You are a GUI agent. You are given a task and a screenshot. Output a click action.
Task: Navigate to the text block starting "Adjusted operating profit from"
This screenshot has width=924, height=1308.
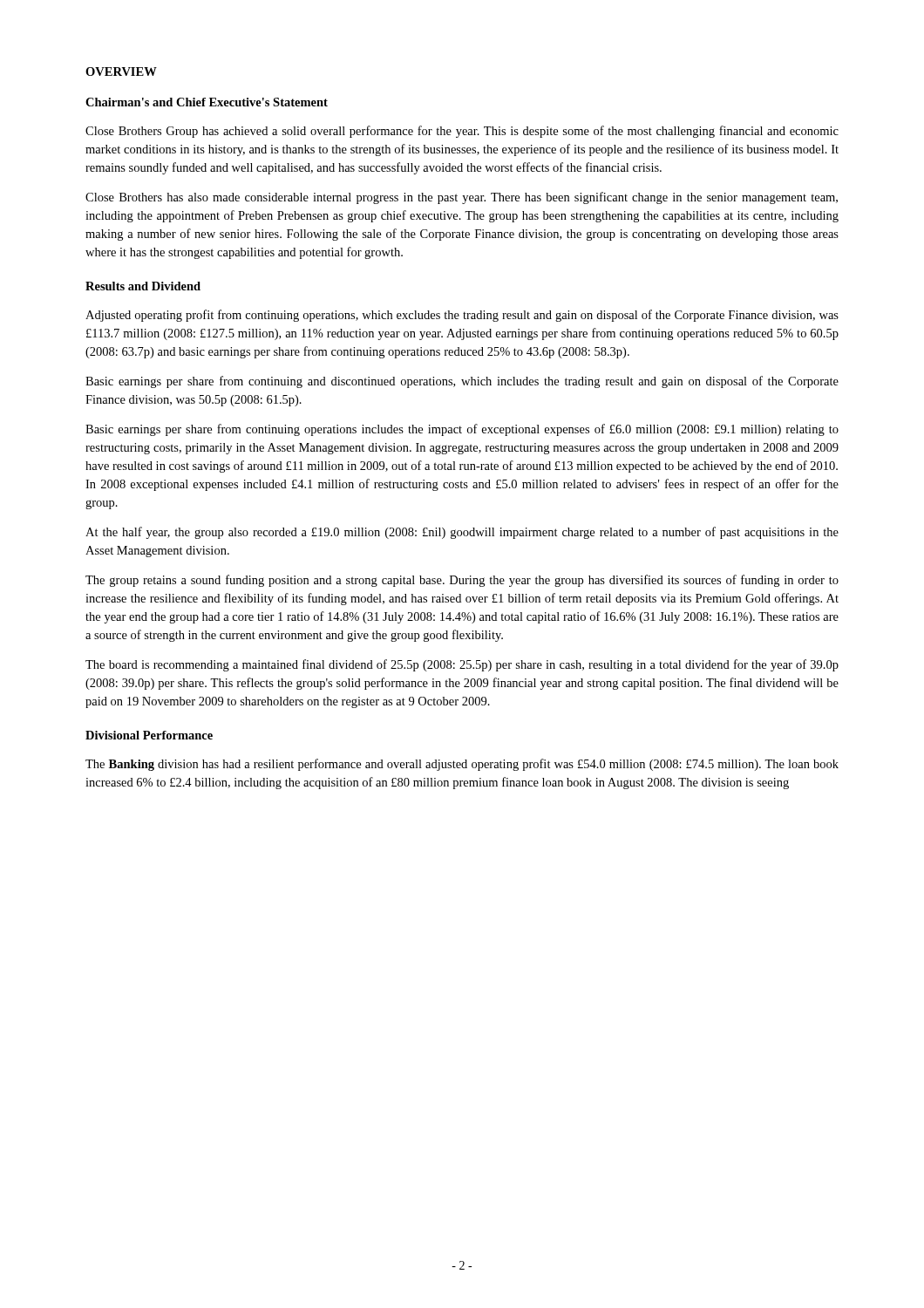(462, 333)
